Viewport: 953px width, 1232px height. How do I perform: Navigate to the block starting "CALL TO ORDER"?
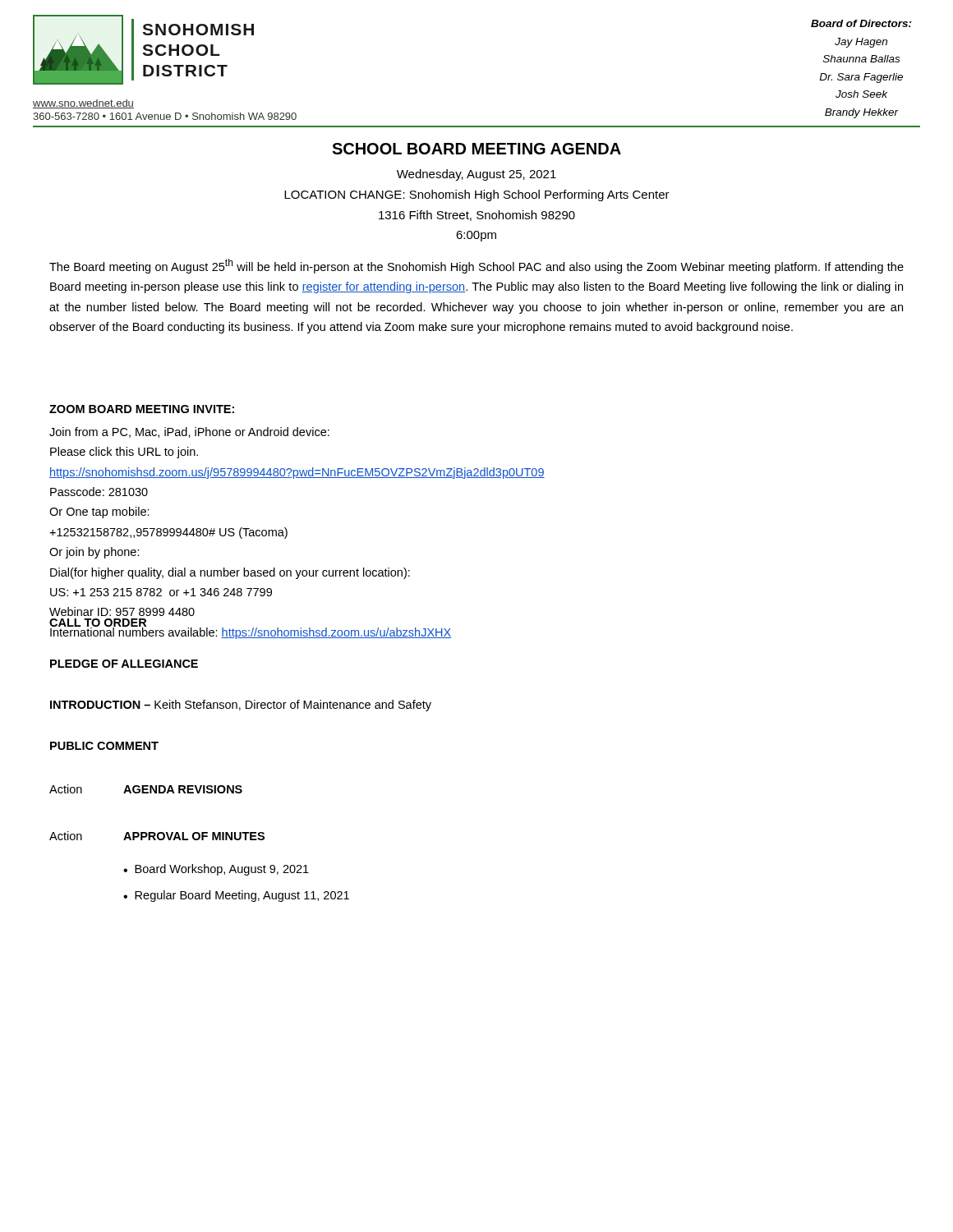(x=98, y=623)
